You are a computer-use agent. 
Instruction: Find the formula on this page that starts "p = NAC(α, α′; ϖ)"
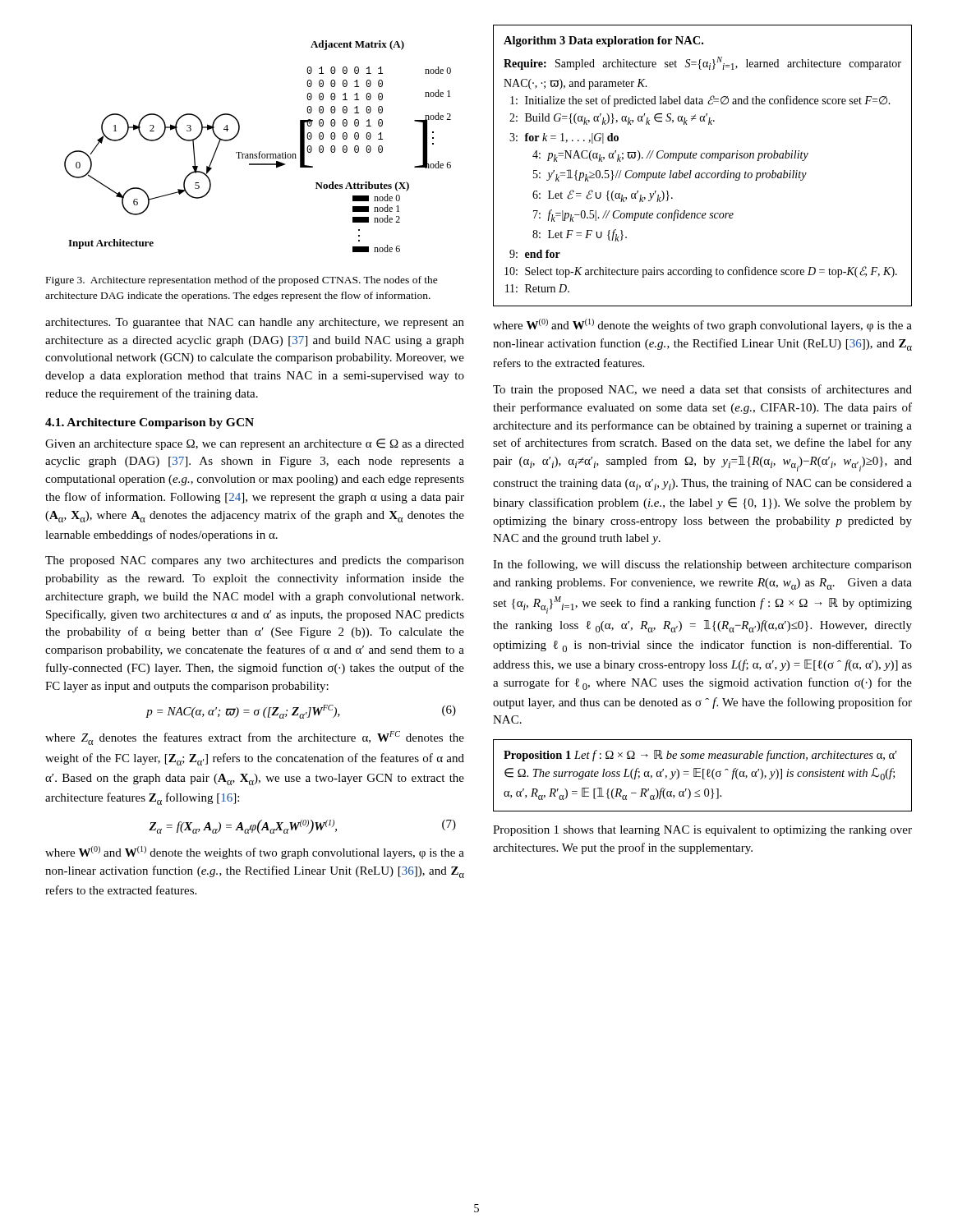click(x=301, y=712)
